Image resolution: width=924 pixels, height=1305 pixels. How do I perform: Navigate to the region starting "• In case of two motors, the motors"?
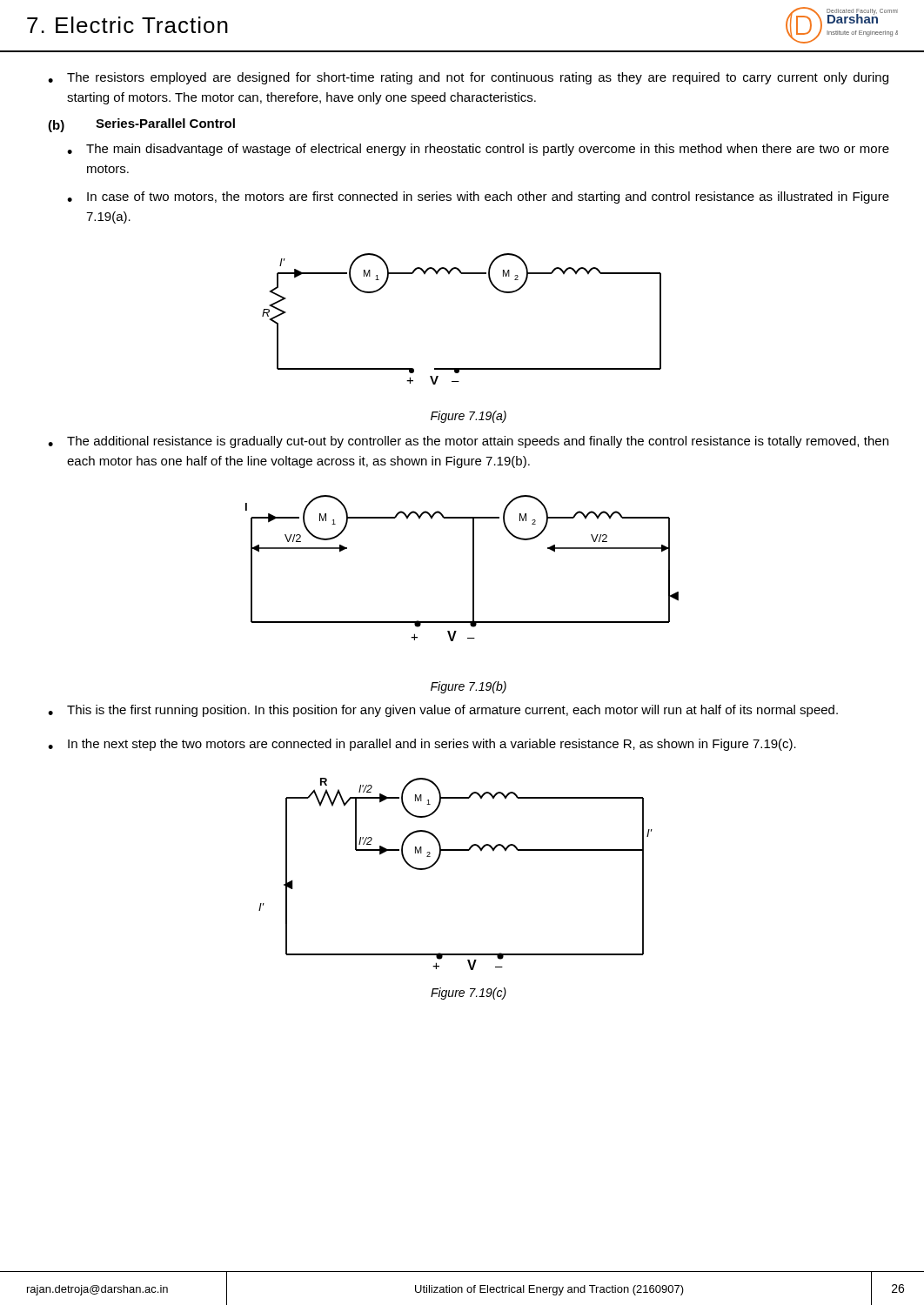(x=478, y=207)
